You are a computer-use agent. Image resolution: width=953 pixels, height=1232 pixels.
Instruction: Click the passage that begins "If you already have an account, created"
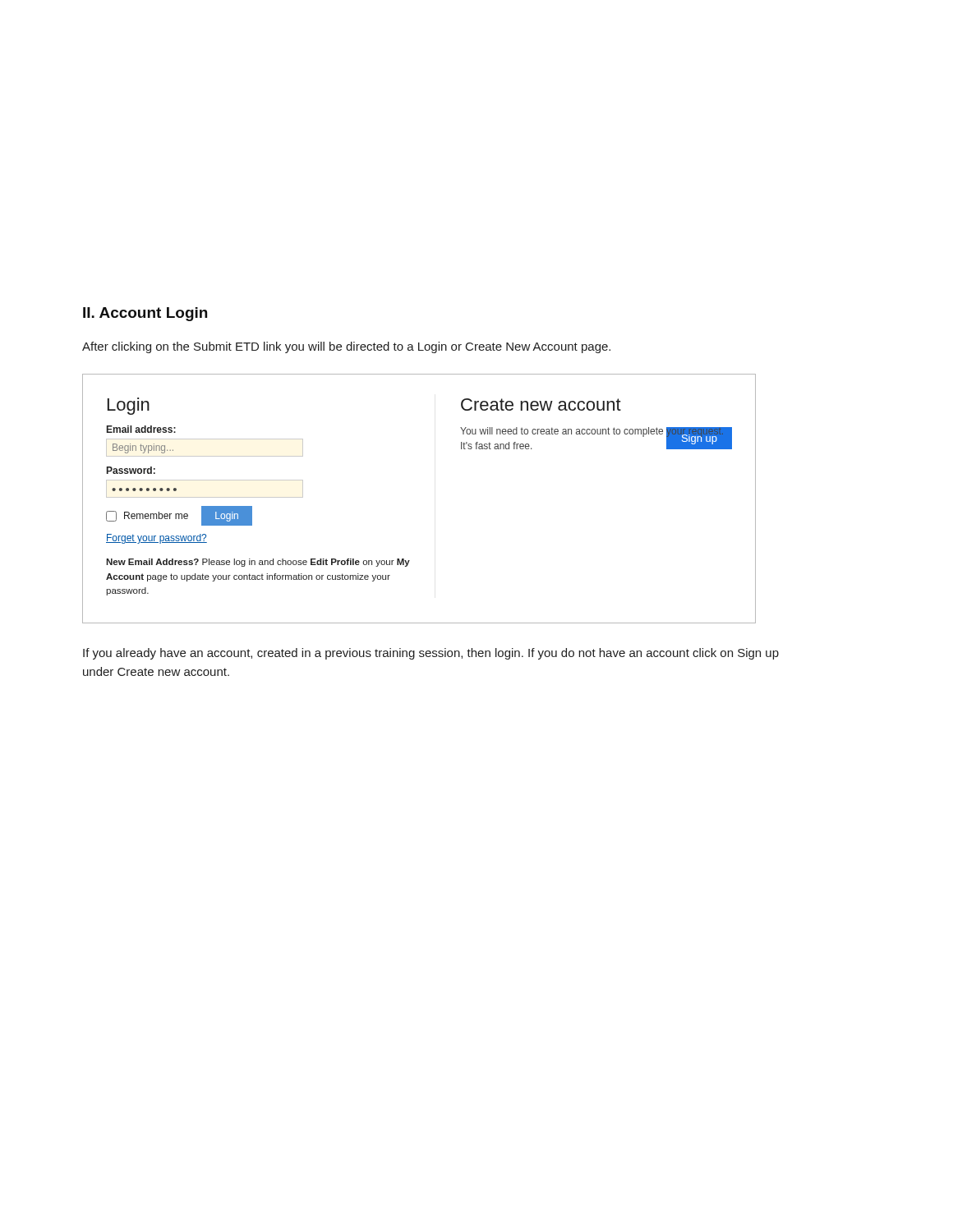tap(431, 662)
